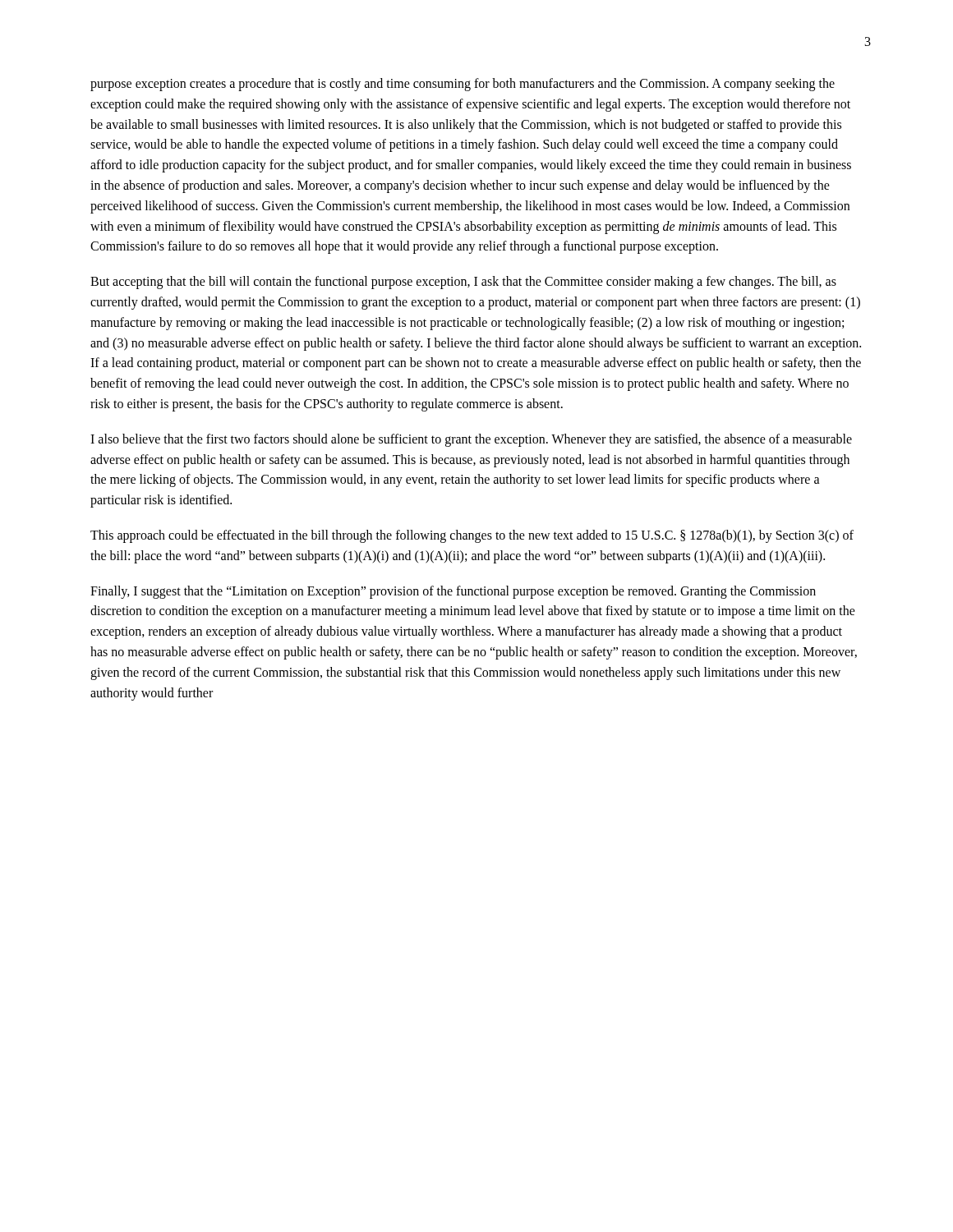Select the text block that reads "Finally, I suggest"
The height and width of the screenshot is (1232, 953).
coord(474,642)
